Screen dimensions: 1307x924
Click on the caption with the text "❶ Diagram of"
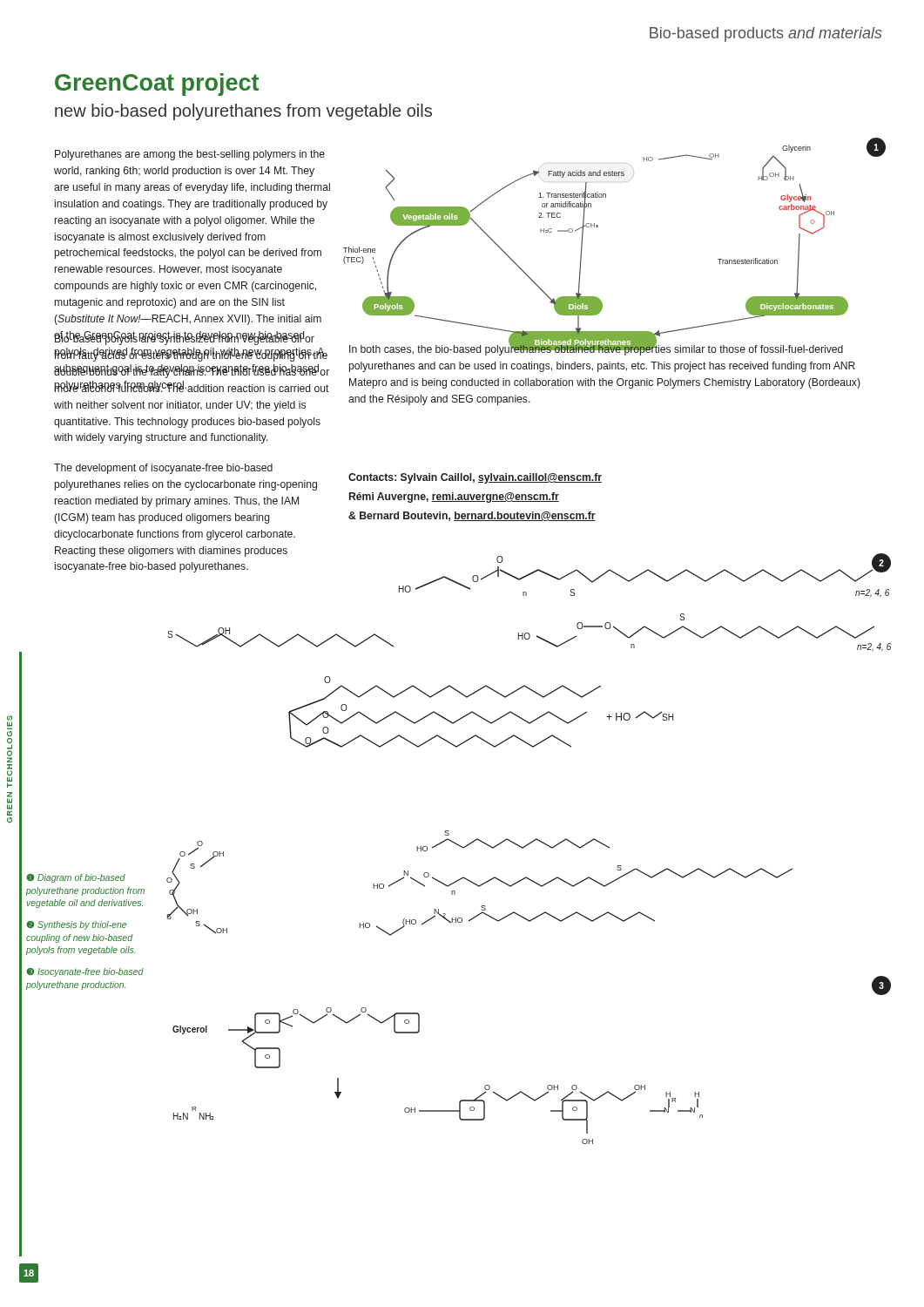(94, 931)
